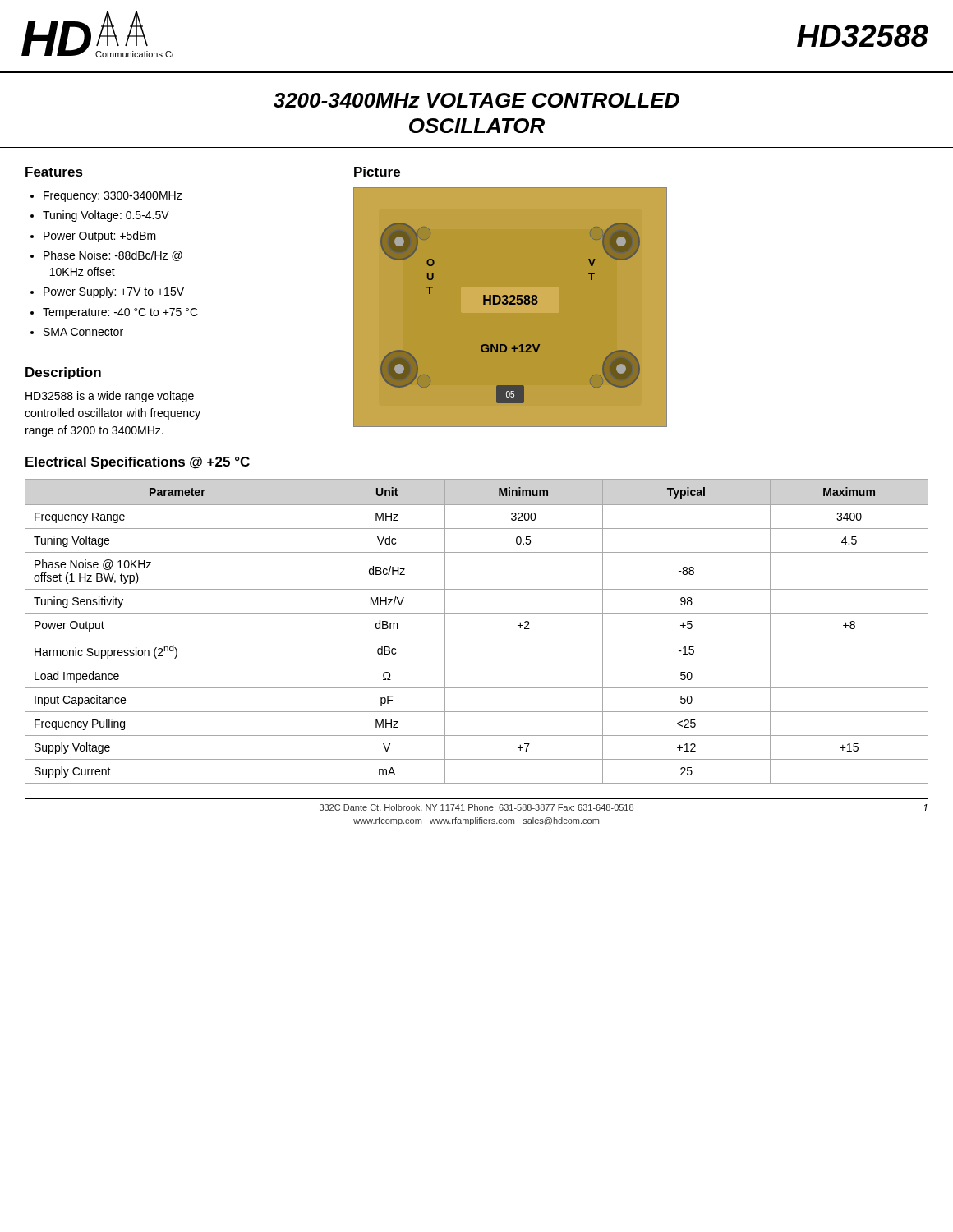Locate the text block starting "Power Supply: +7V to"

pos(113,292)
